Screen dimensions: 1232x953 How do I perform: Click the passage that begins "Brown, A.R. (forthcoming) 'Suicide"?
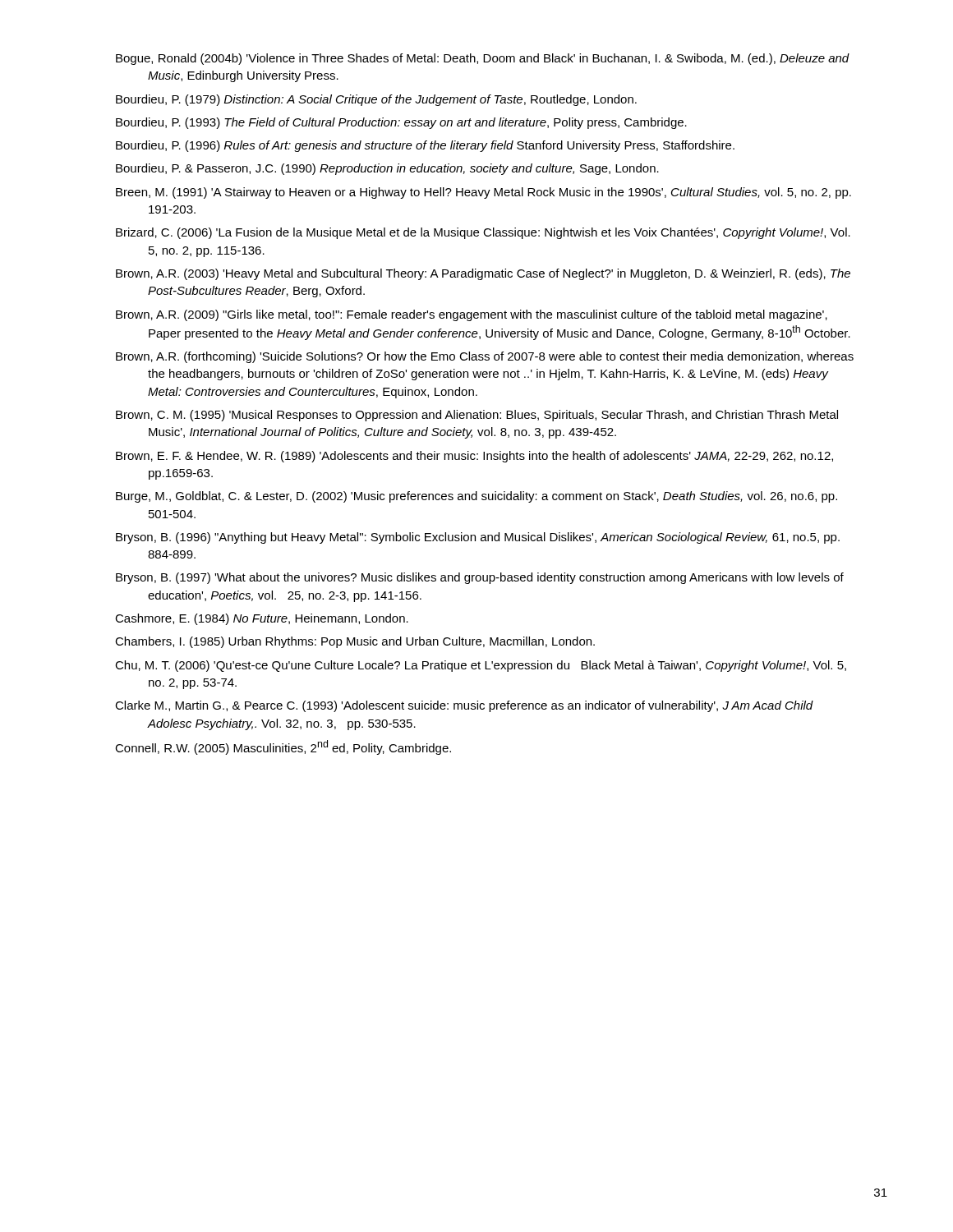[484, 374]
